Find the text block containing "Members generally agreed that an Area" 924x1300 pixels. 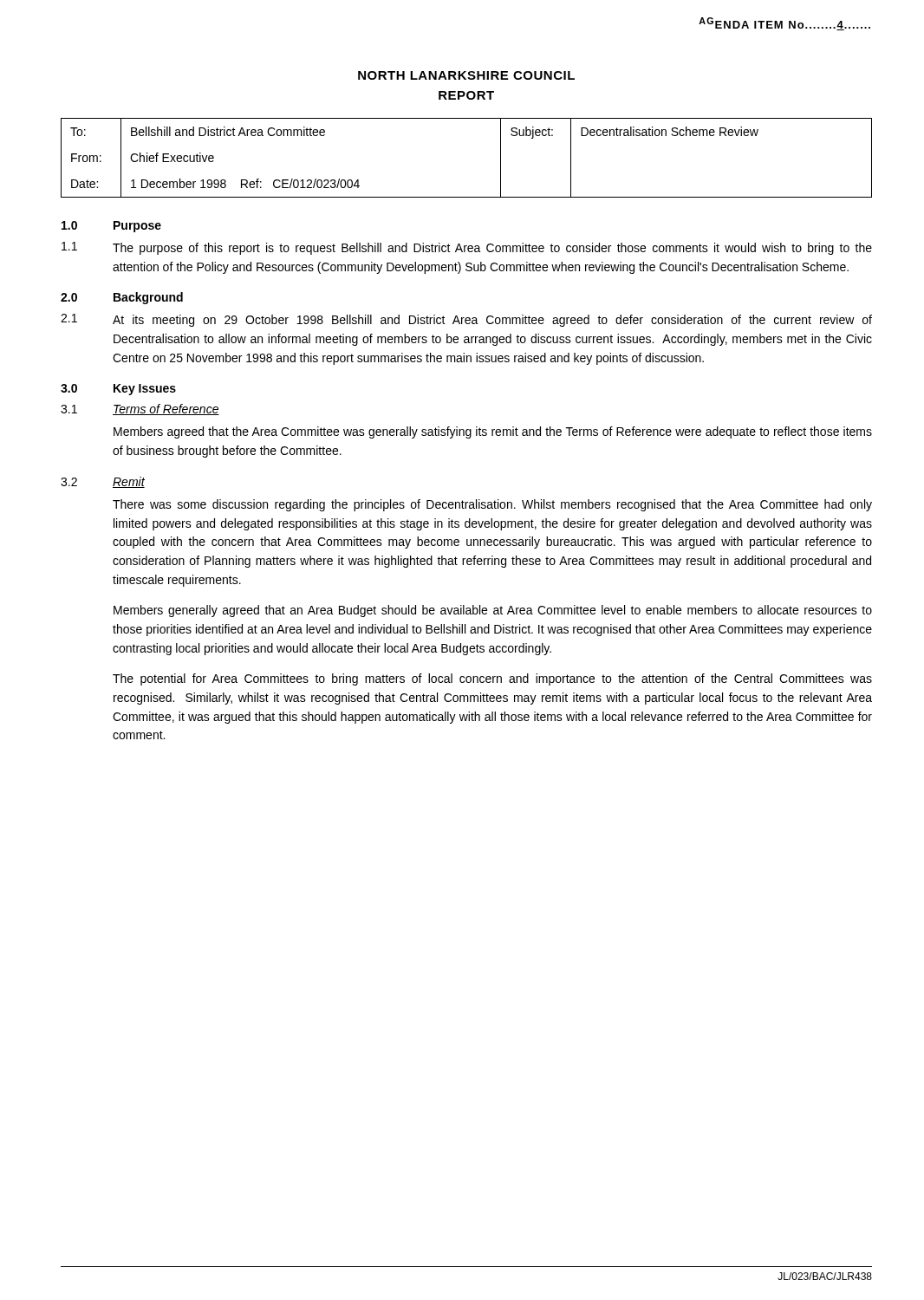(492, 629)
